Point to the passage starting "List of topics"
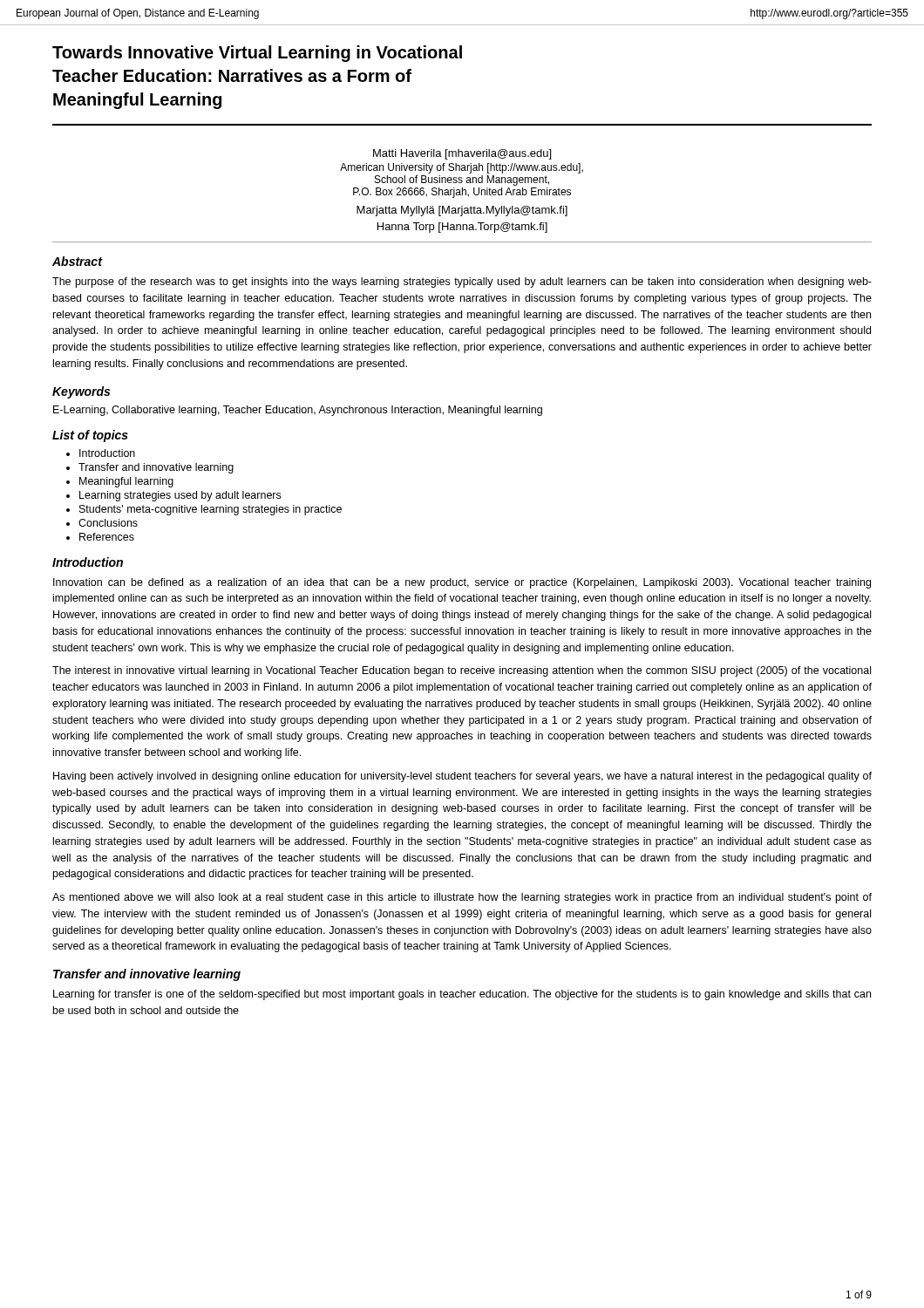Viewport: 924px width, 1308px height. [x=90, y=435]
